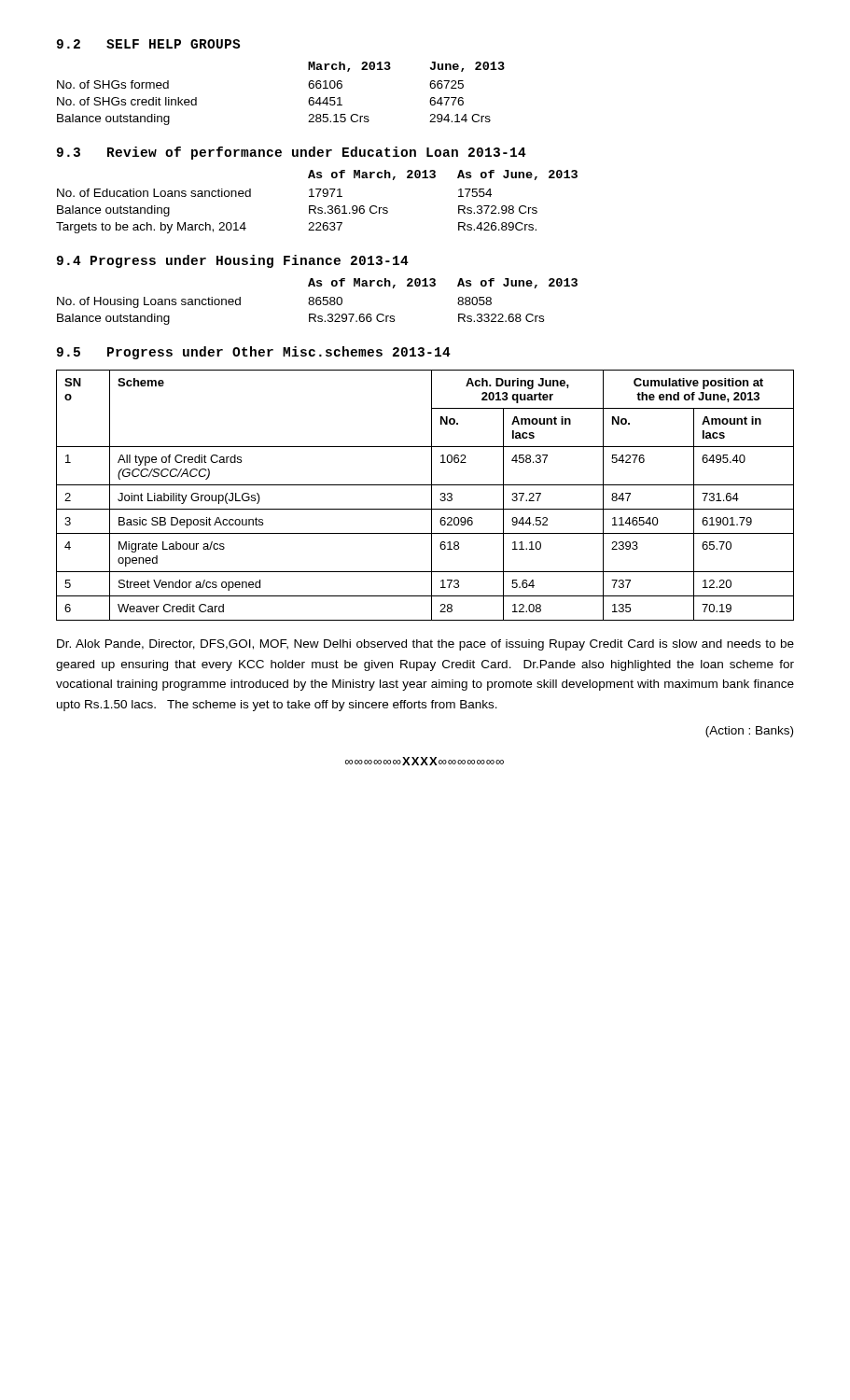This screenshot has height=1400, width=850.
Task: Find "(Action : Banks)" on this page
Action: point(750,731)
